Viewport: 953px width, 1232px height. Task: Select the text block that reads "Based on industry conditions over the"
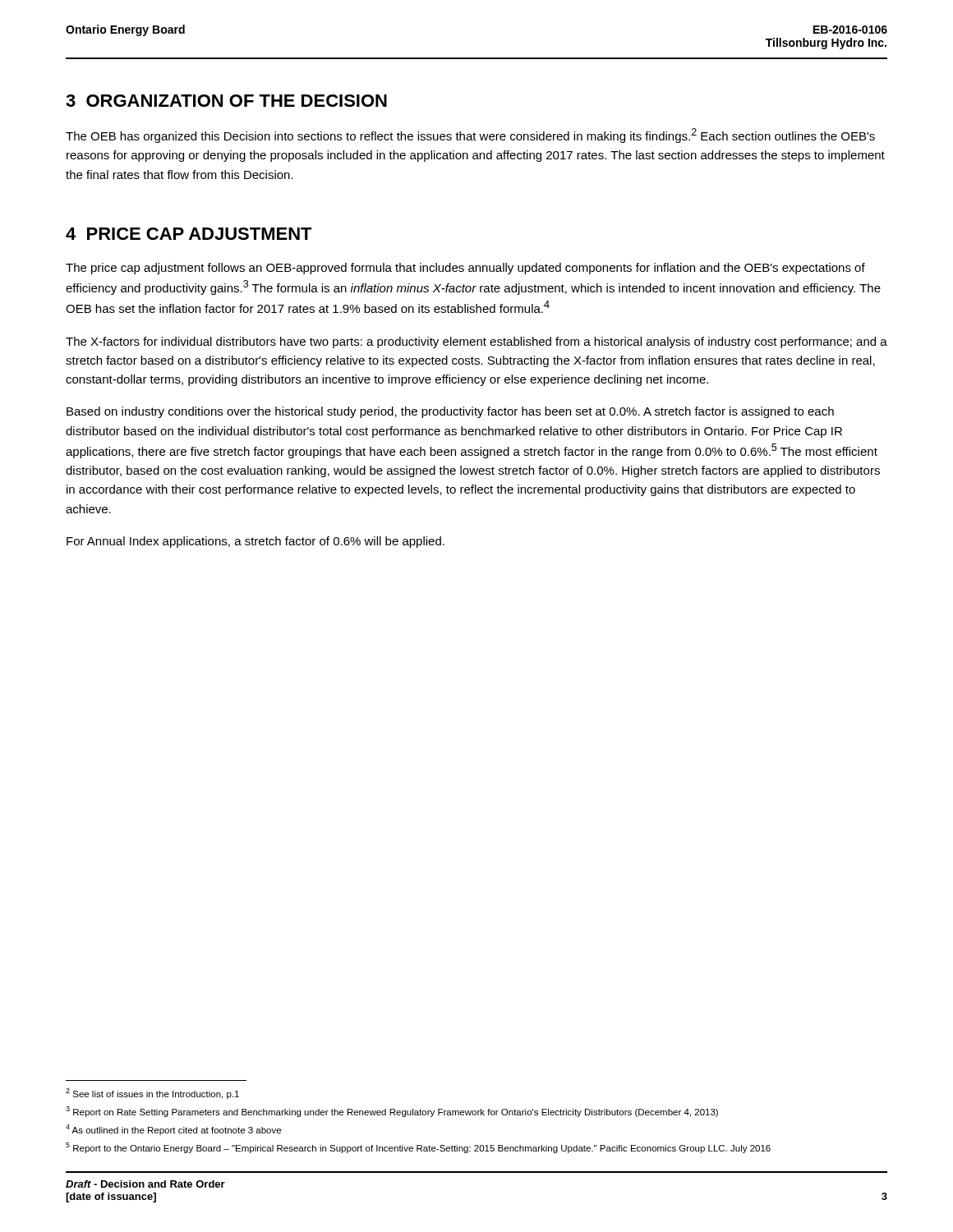473,460
